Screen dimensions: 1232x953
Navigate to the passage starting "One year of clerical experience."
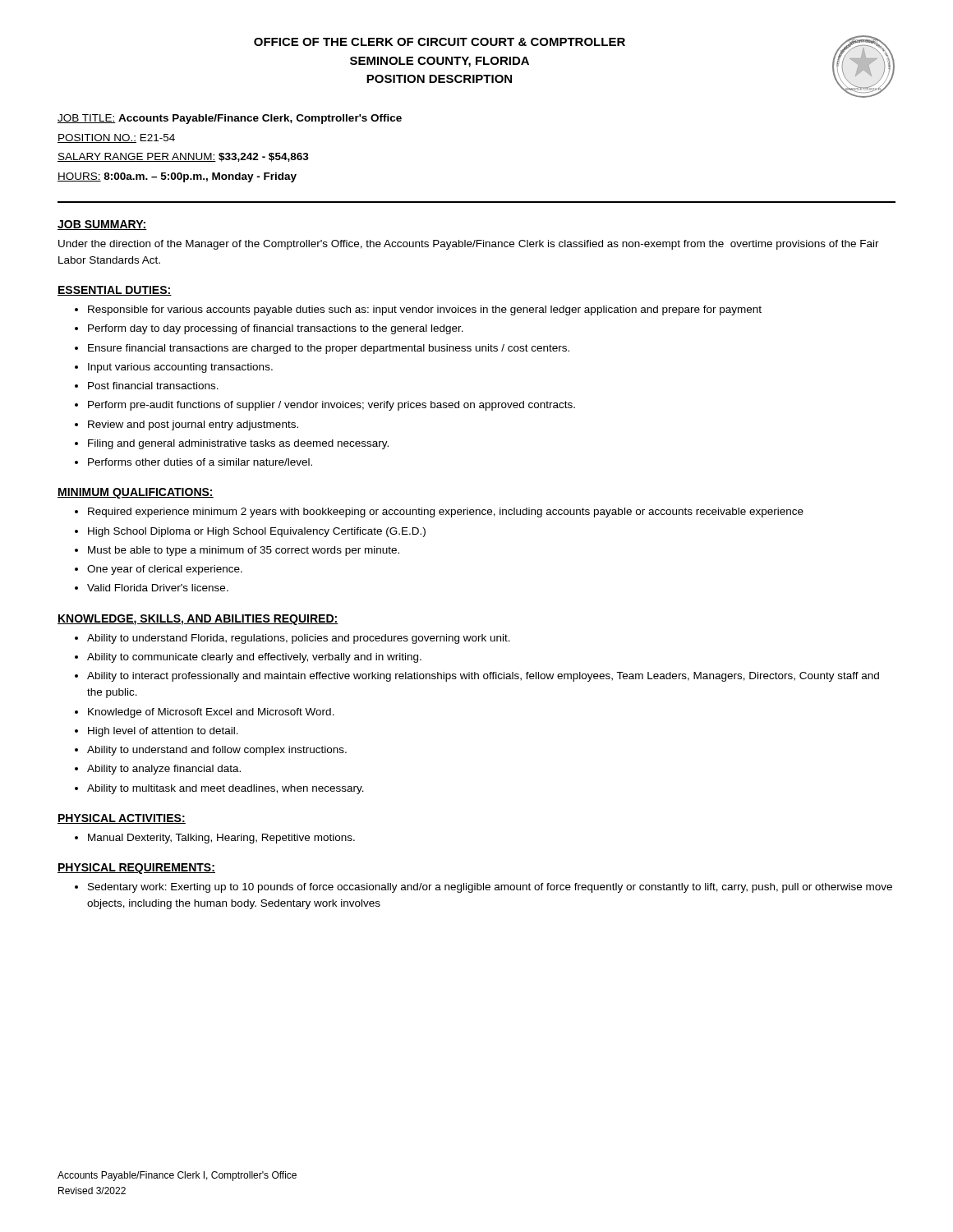(x=165, y=569)
